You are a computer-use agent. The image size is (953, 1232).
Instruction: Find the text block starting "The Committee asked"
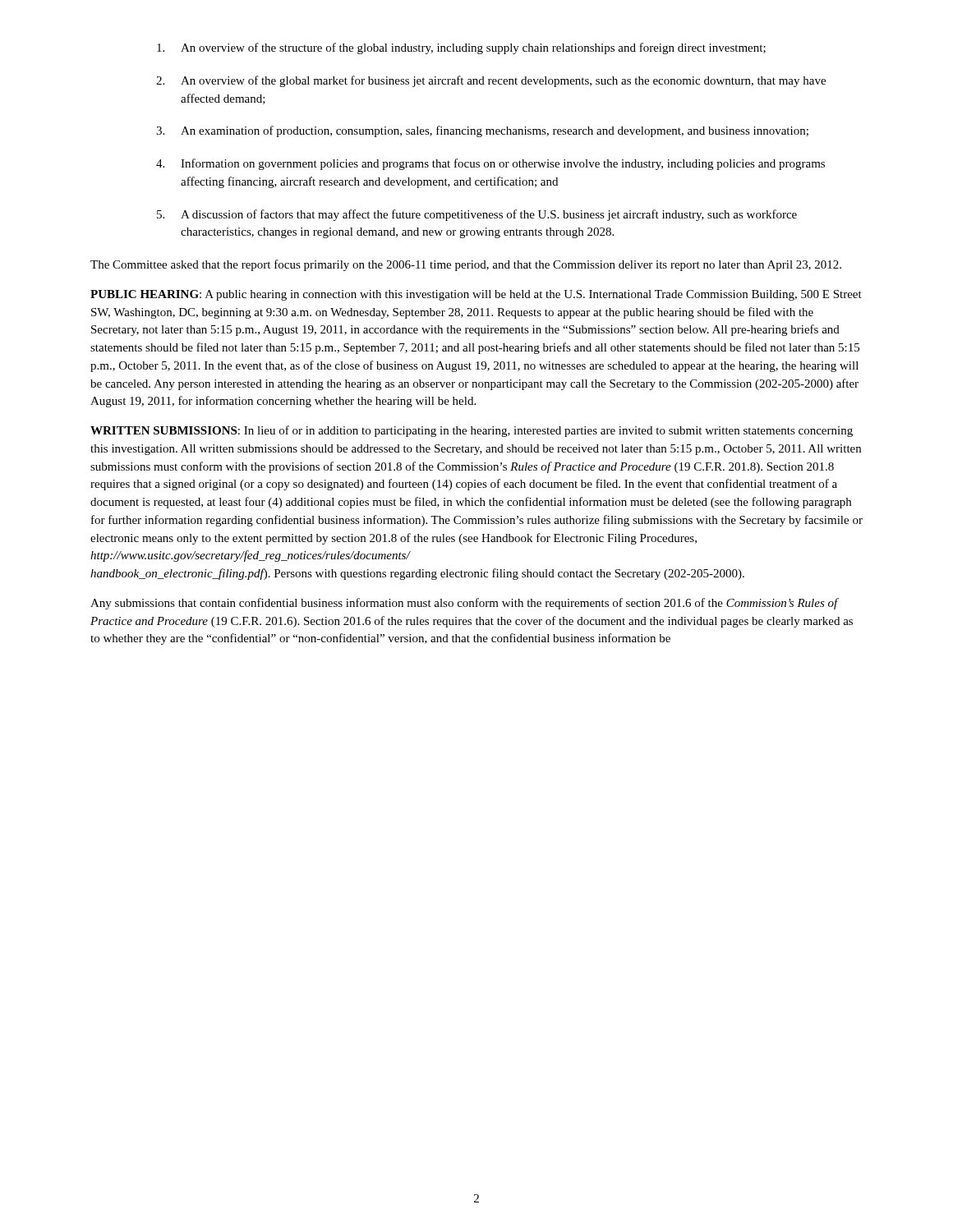[466, 264]
